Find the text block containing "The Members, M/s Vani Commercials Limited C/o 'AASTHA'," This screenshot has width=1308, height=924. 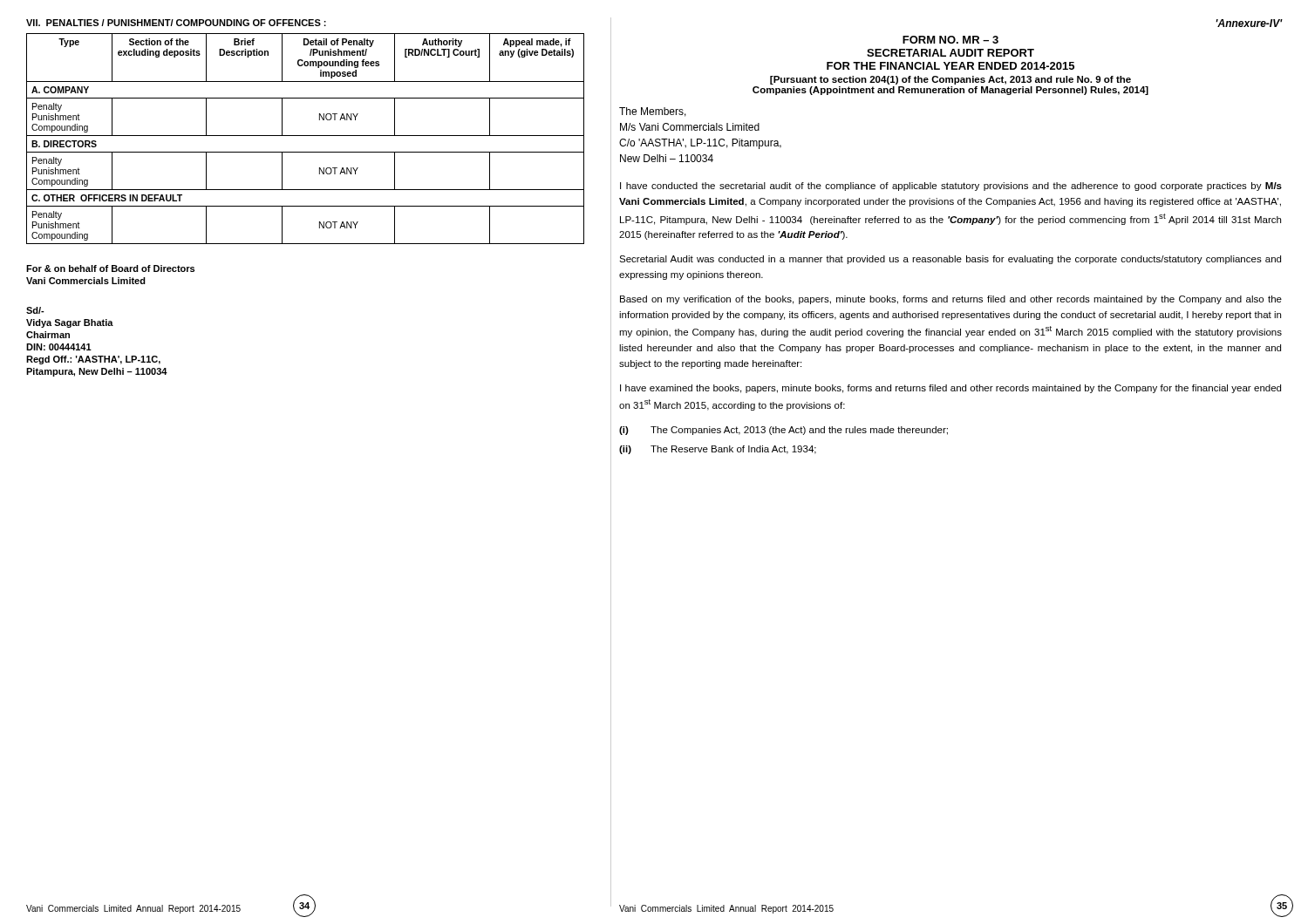tap(700, 135)
